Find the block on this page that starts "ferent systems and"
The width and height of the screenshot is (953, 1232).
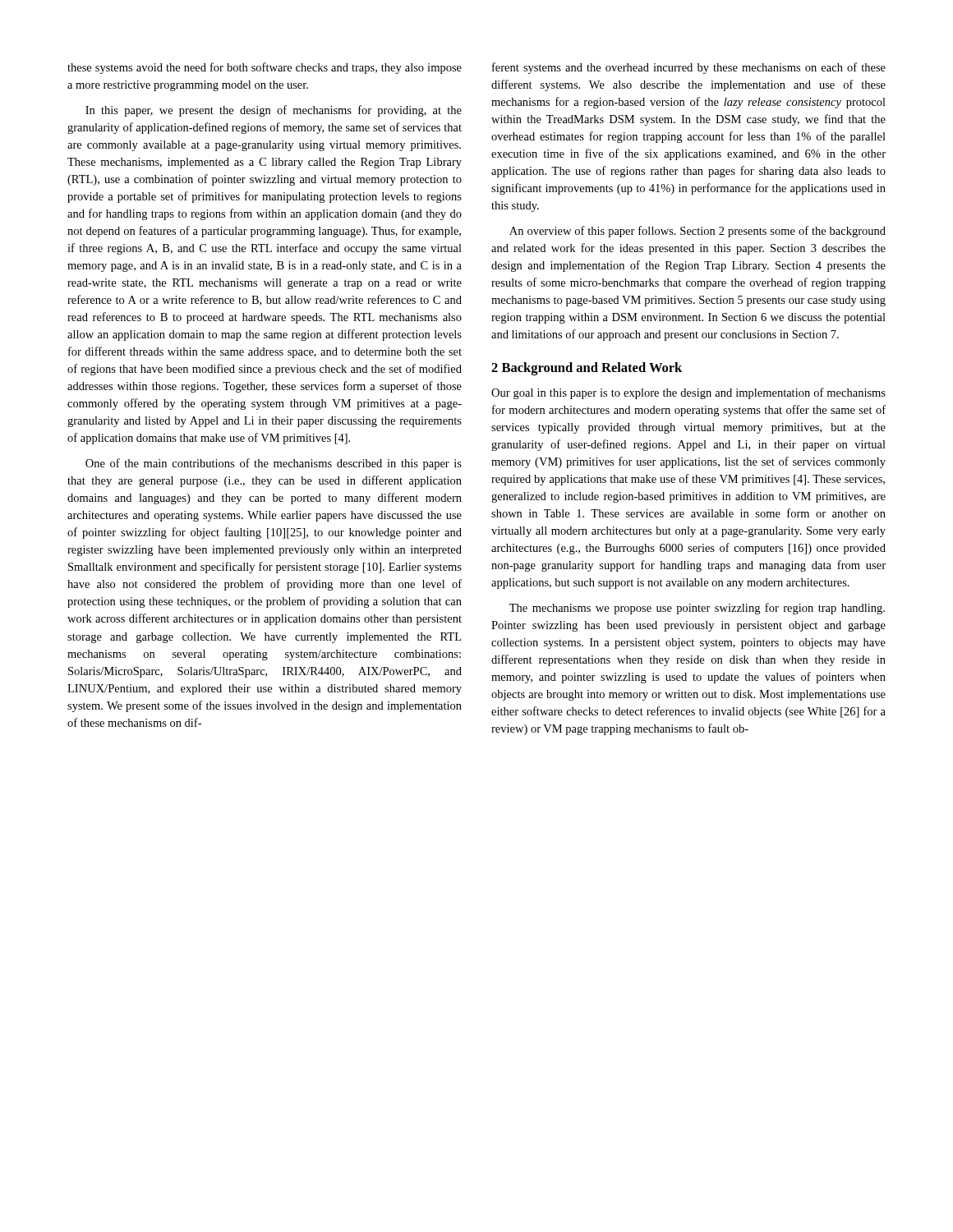688,201
